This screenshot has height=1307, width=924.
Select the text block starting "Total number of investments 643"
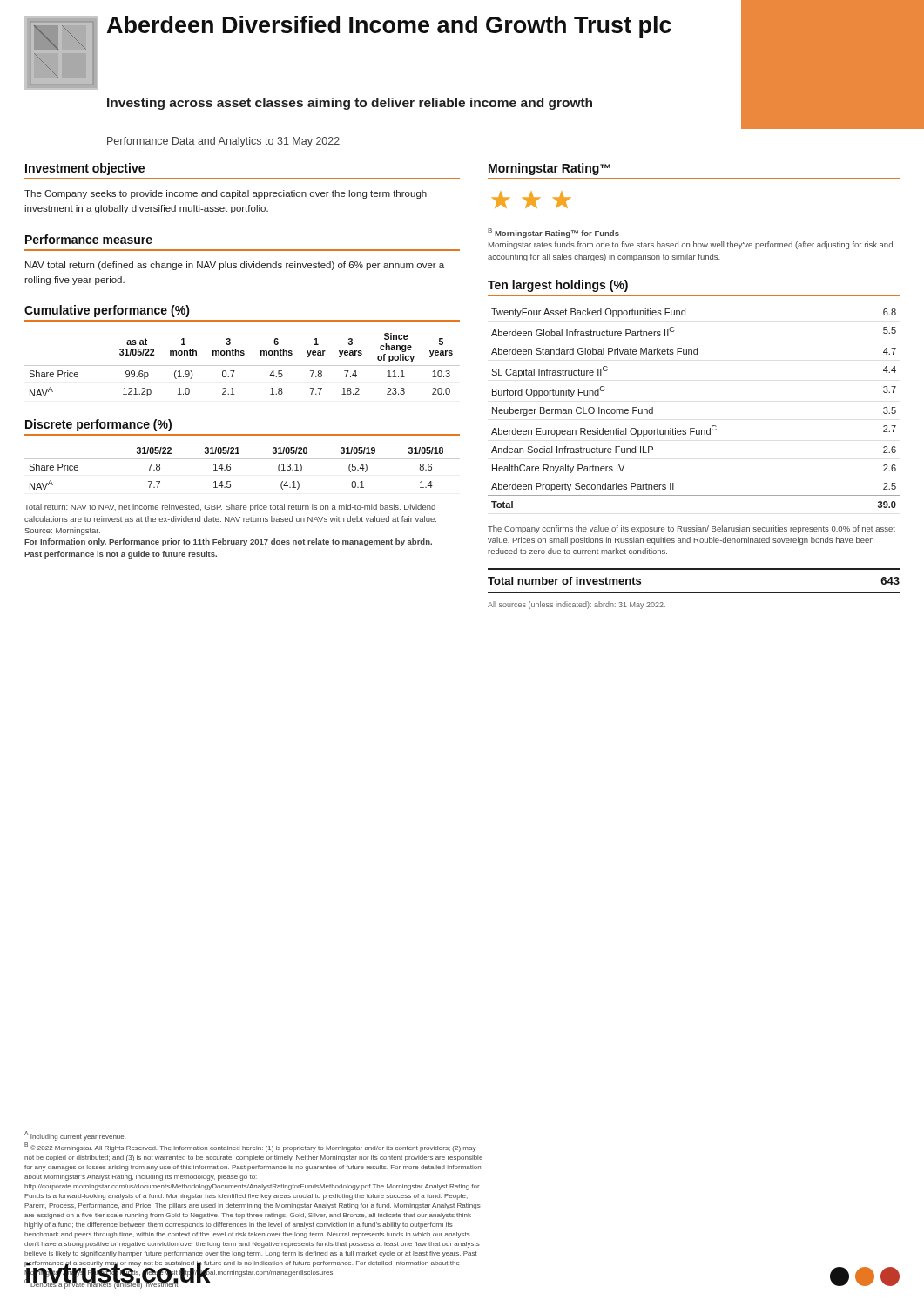click(694, 580)
